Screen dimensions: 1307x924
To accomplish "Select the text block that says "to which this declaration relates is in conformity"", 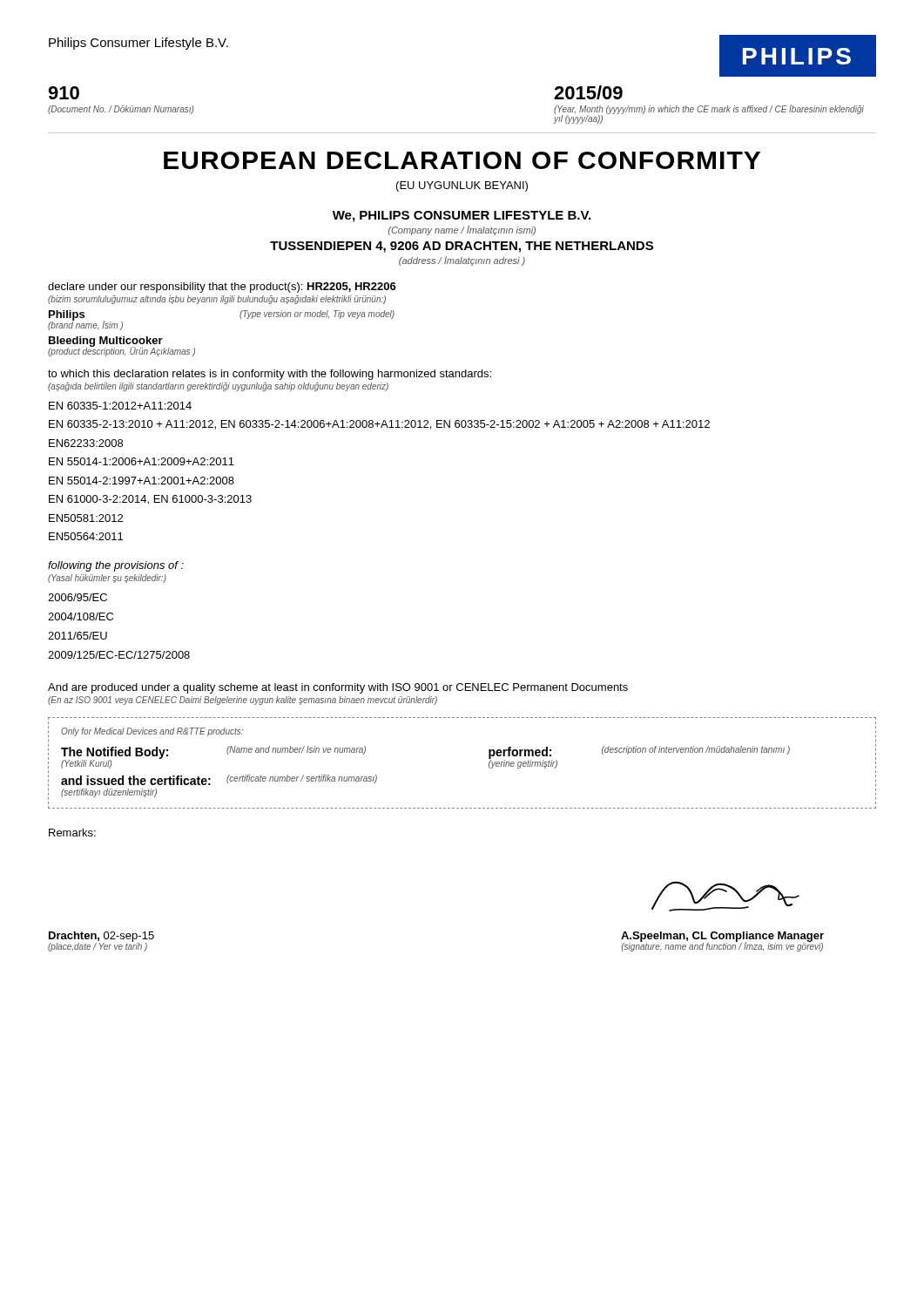I will [270, 373].
